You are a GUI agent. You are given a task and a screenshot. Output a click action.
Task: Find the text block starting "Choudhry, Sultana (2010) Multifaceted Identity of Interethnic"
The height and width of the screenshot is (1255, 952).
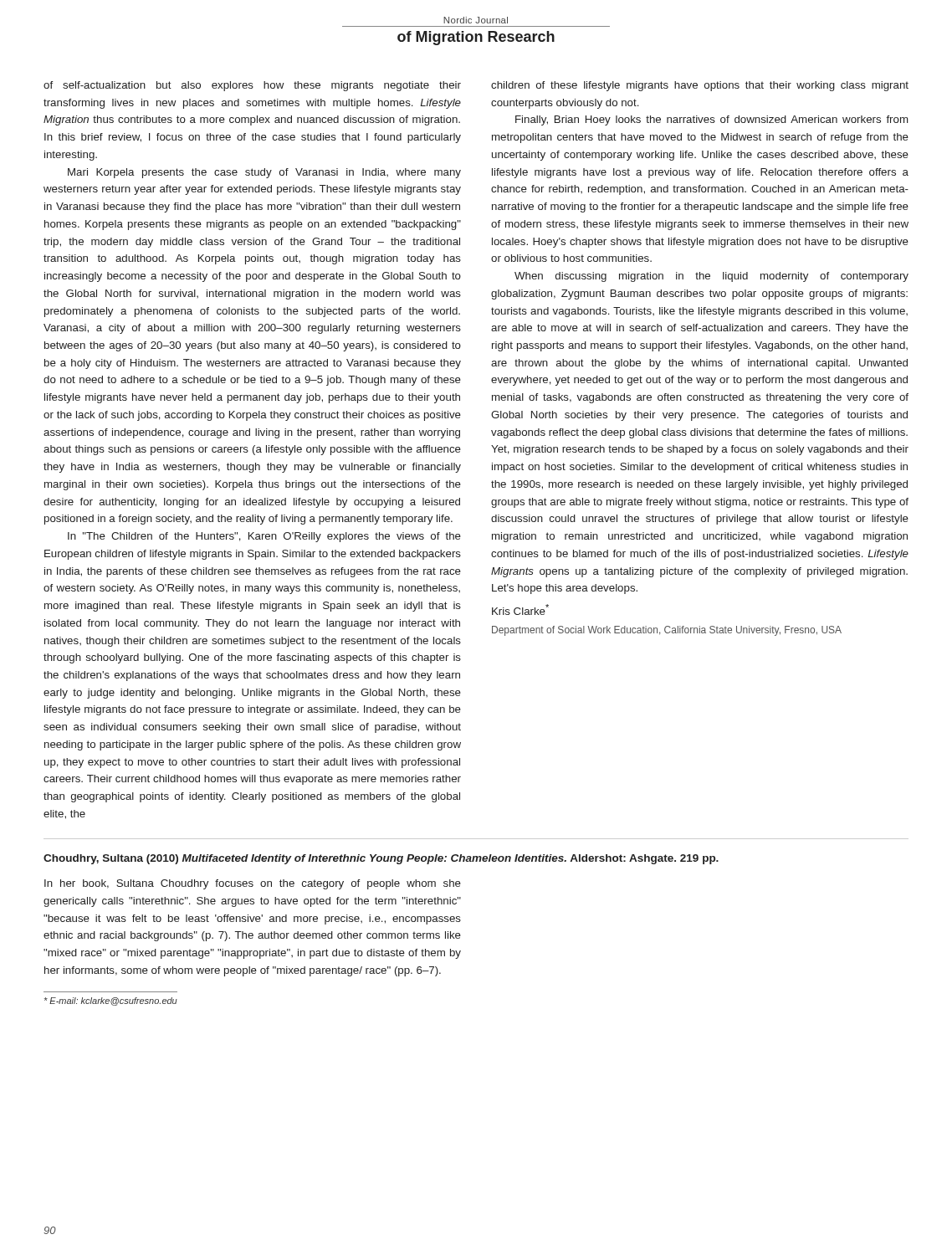click(x=381, y=858)
